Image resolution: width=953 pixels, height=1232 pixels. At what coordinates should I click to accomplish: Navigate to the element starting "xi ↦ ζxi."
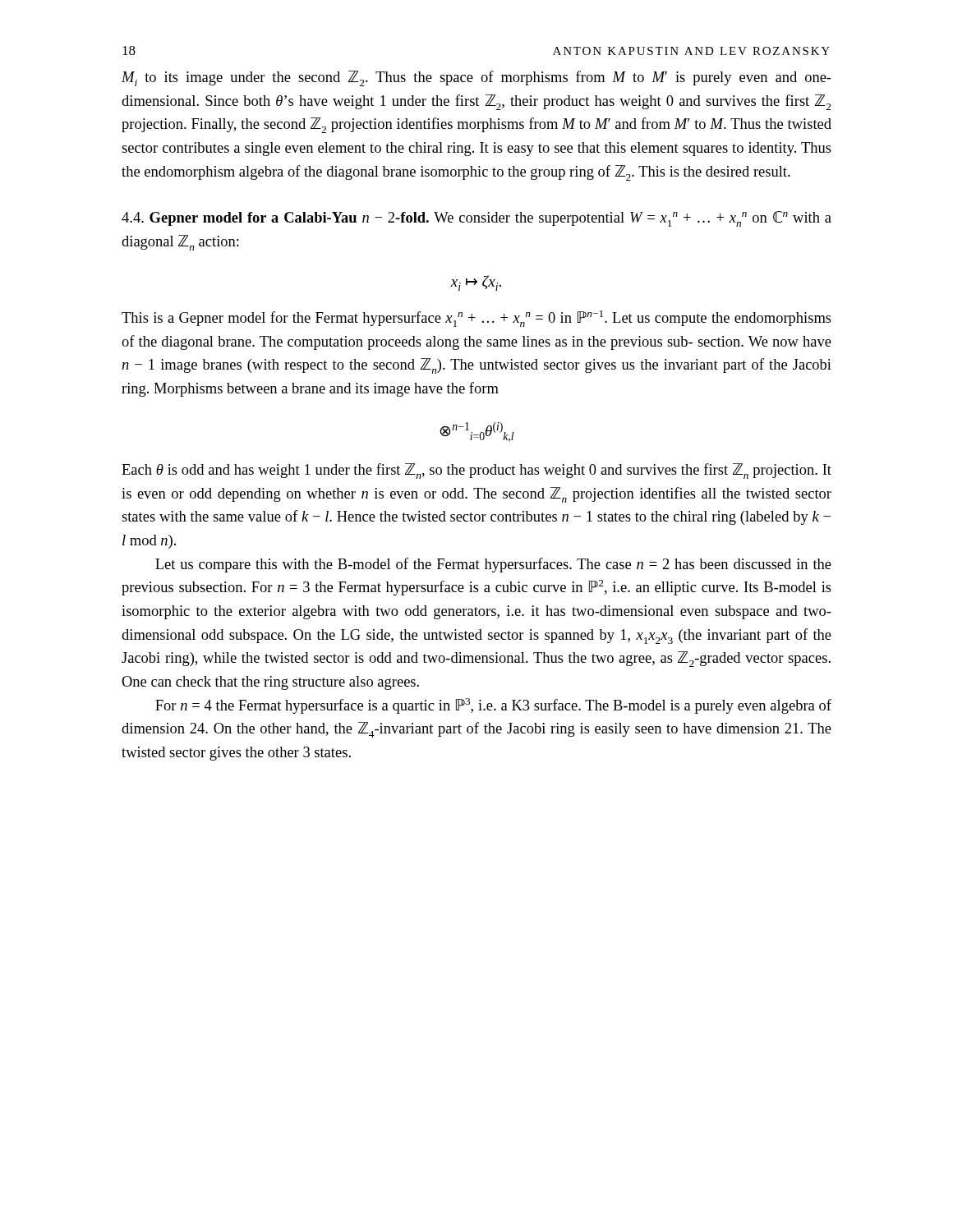coord(476,282)
